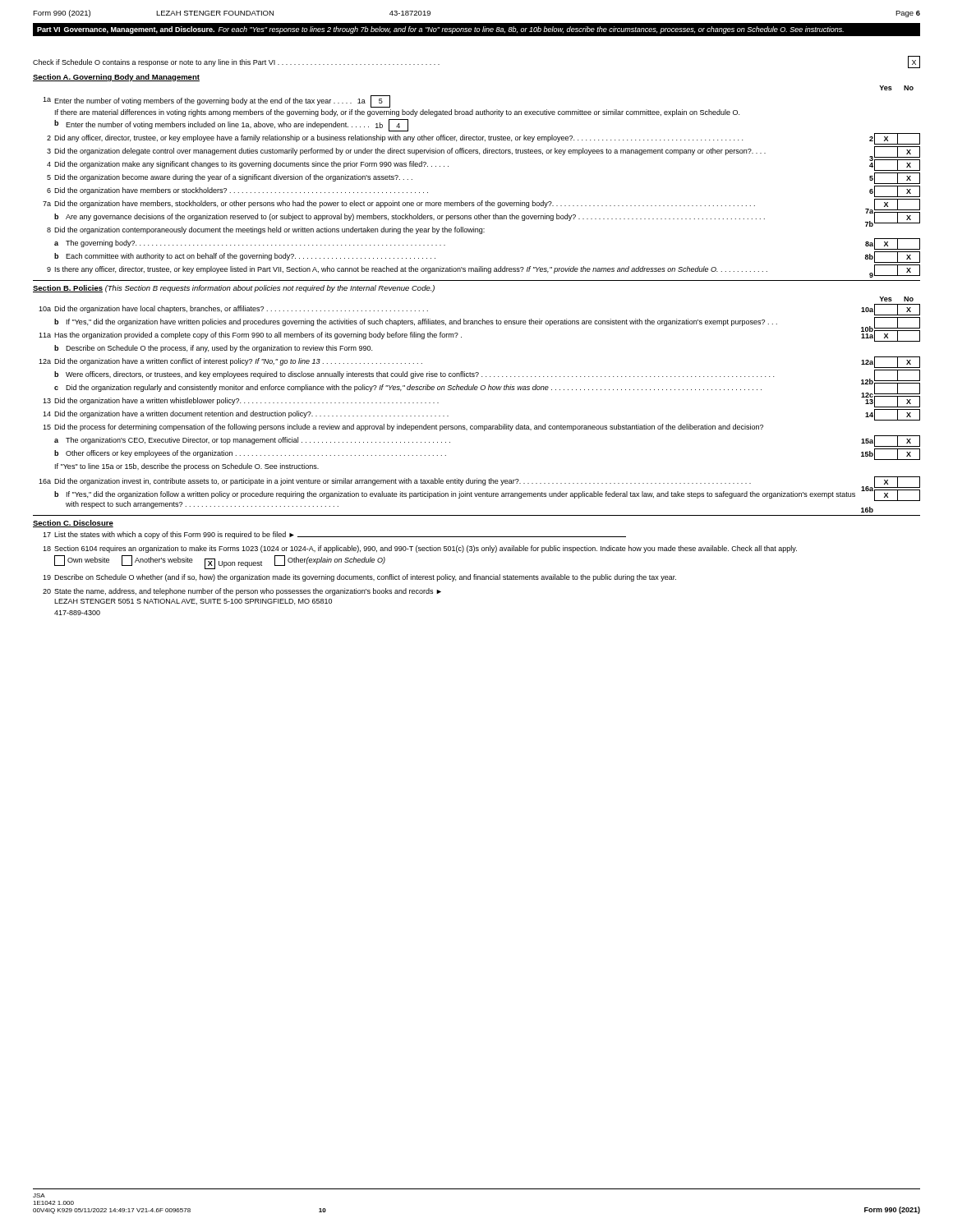Screen dimensions: 1232x953
Task: Locate the region starting "3 Did the organization delegate control"
Action: click(x=476, y=152)
